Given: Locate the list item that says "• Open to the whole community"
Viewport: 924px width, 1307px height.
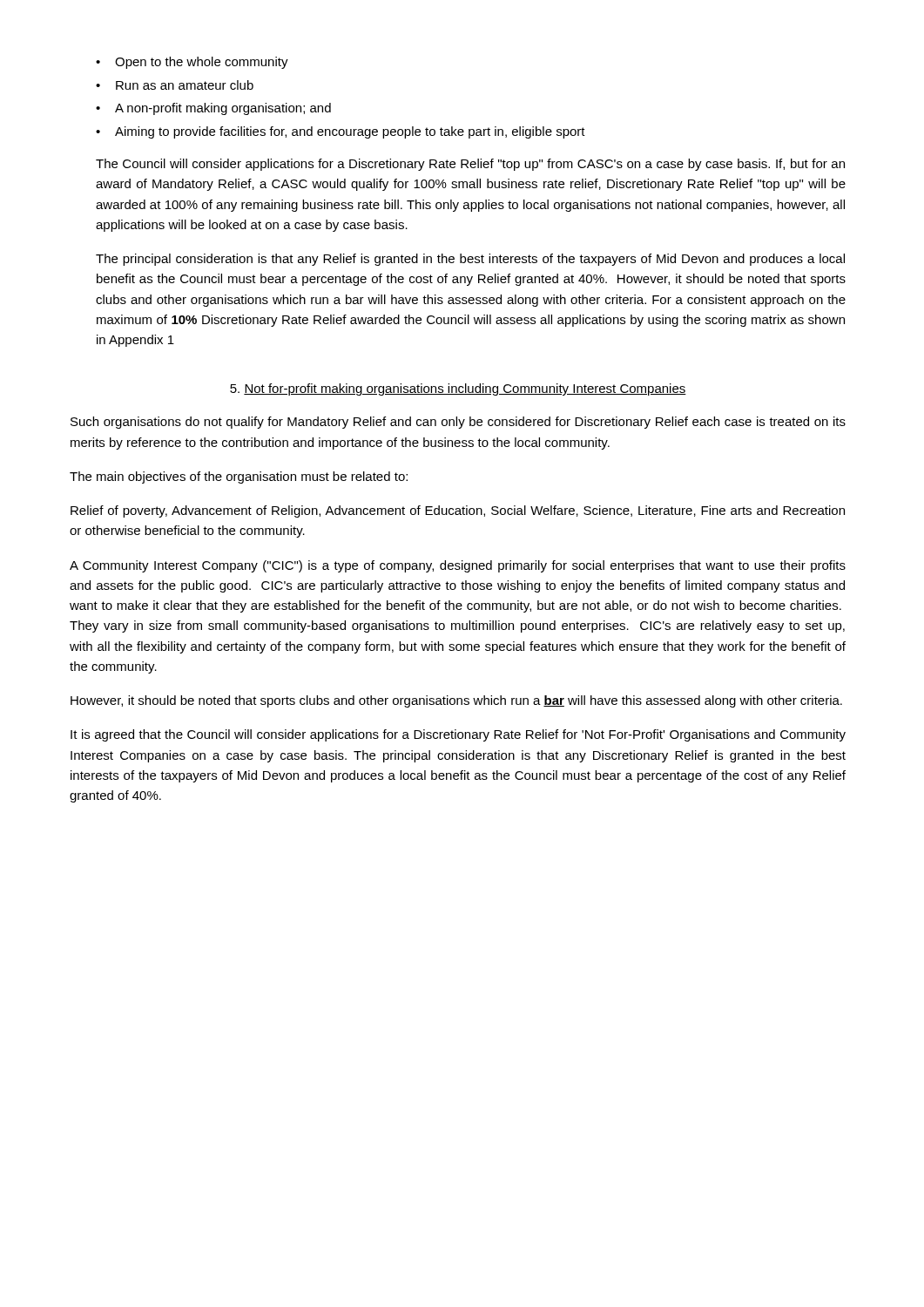Looking at the screenshot, I should point(192,63).
